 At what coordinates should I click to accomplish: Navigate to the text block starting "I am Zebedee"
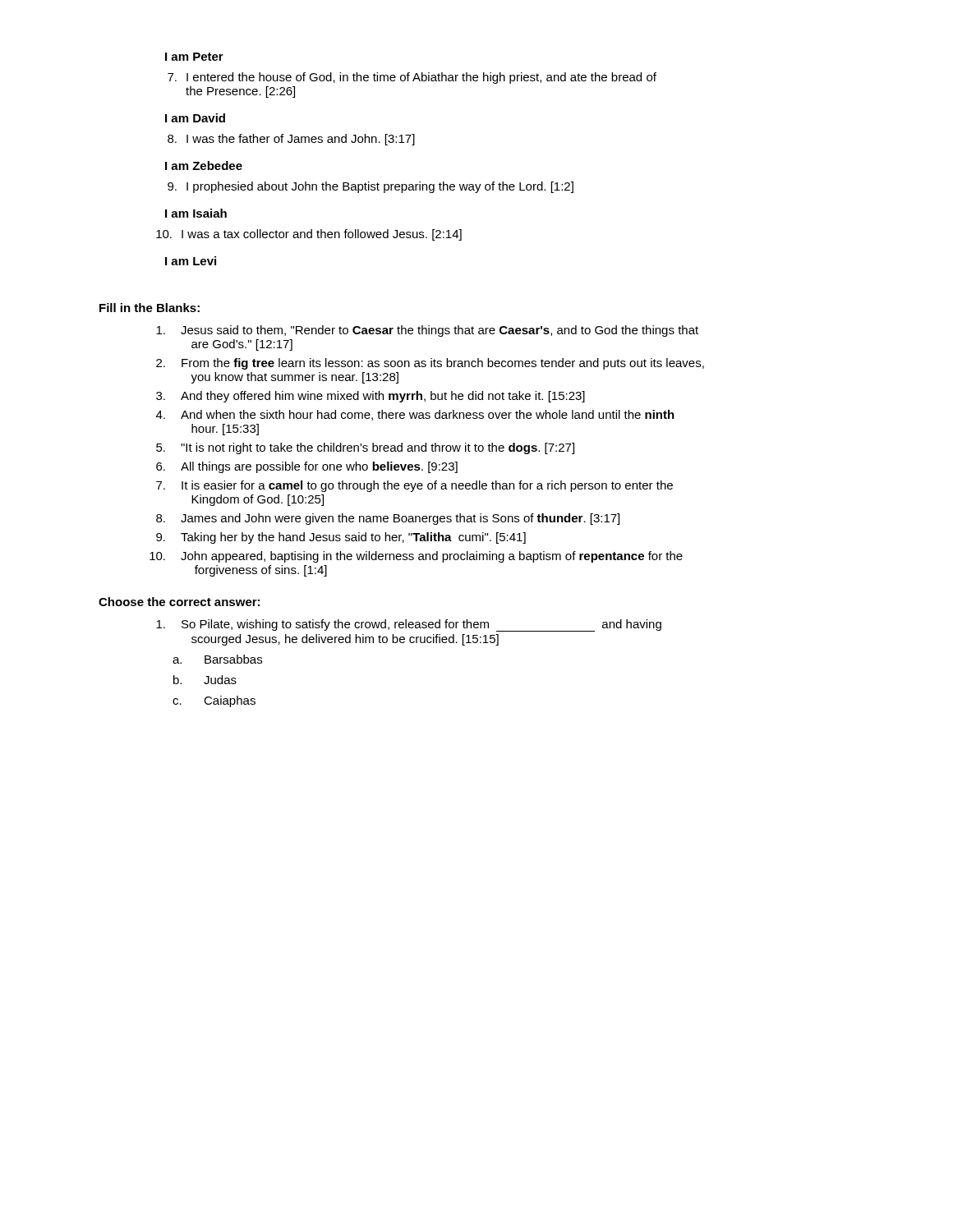203,166
